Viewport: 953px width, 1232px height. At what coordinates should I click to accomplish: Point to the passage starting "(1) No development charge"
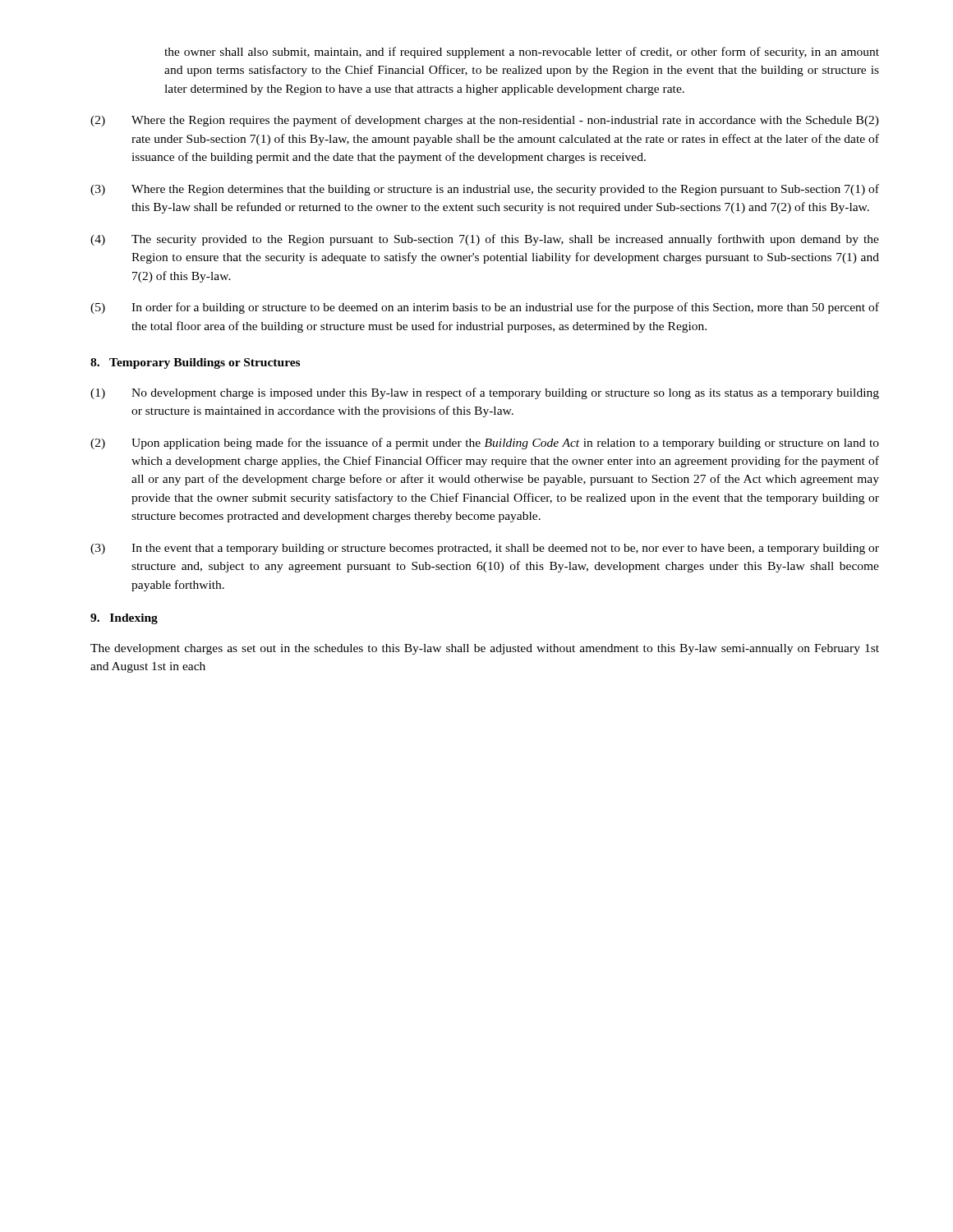click(485, 402)
